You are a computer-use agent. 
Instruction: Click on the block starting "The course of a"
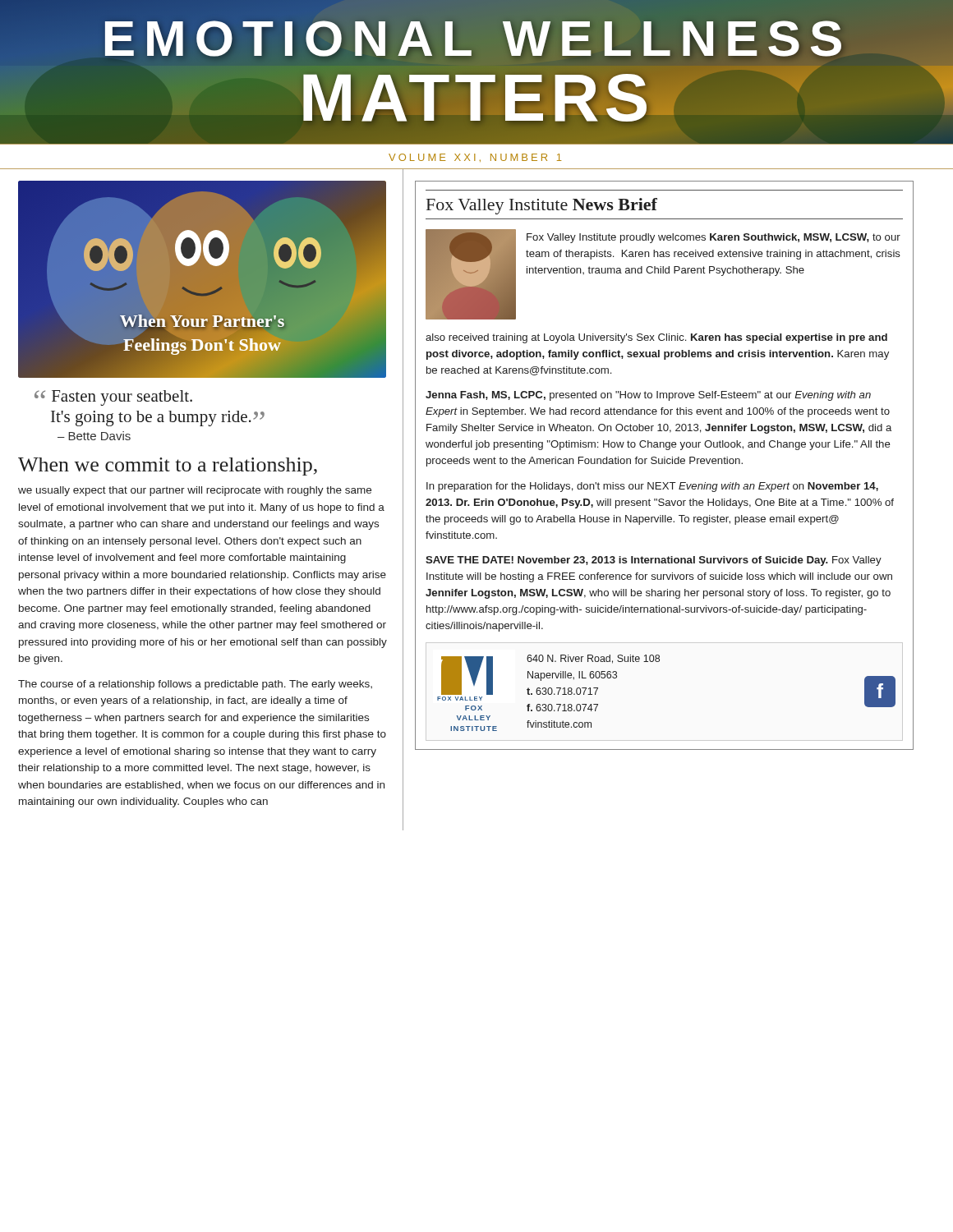click(202, 742)
